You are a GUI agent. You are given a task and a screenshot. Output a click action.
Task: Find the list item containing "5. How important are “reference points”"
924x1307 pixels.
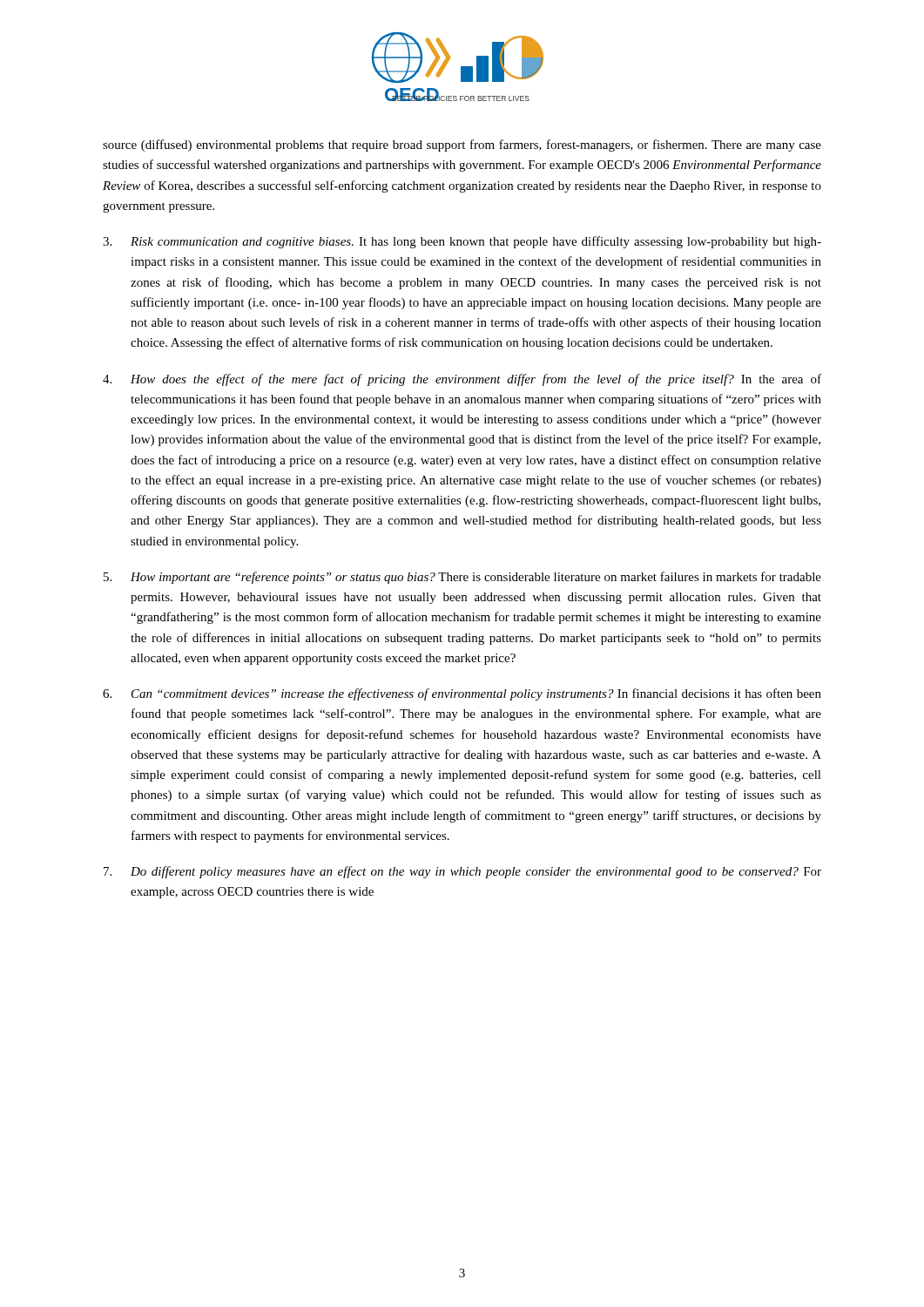462,618
